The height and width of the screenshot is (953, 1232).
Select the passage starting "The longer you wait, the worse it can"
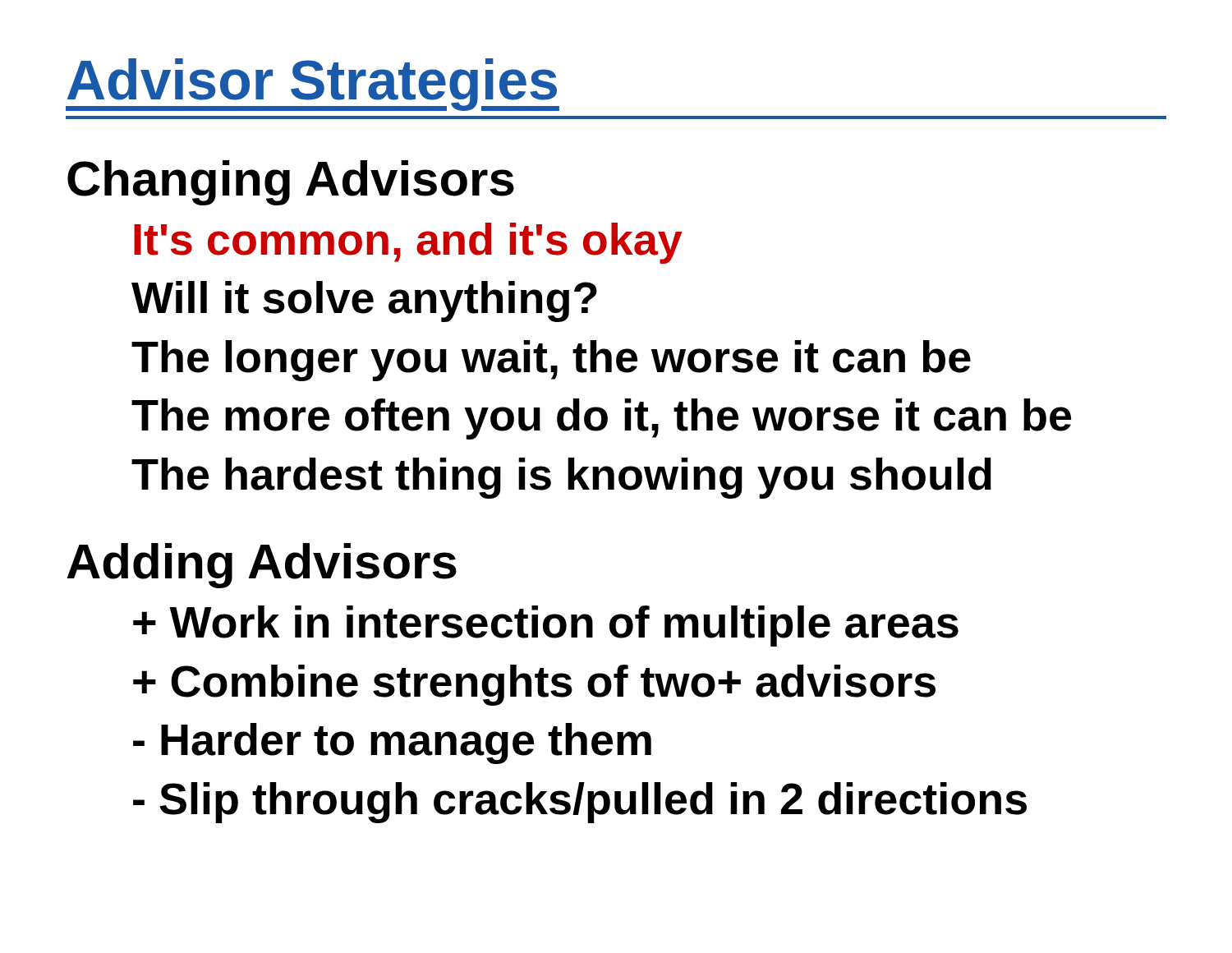(552, 356)
